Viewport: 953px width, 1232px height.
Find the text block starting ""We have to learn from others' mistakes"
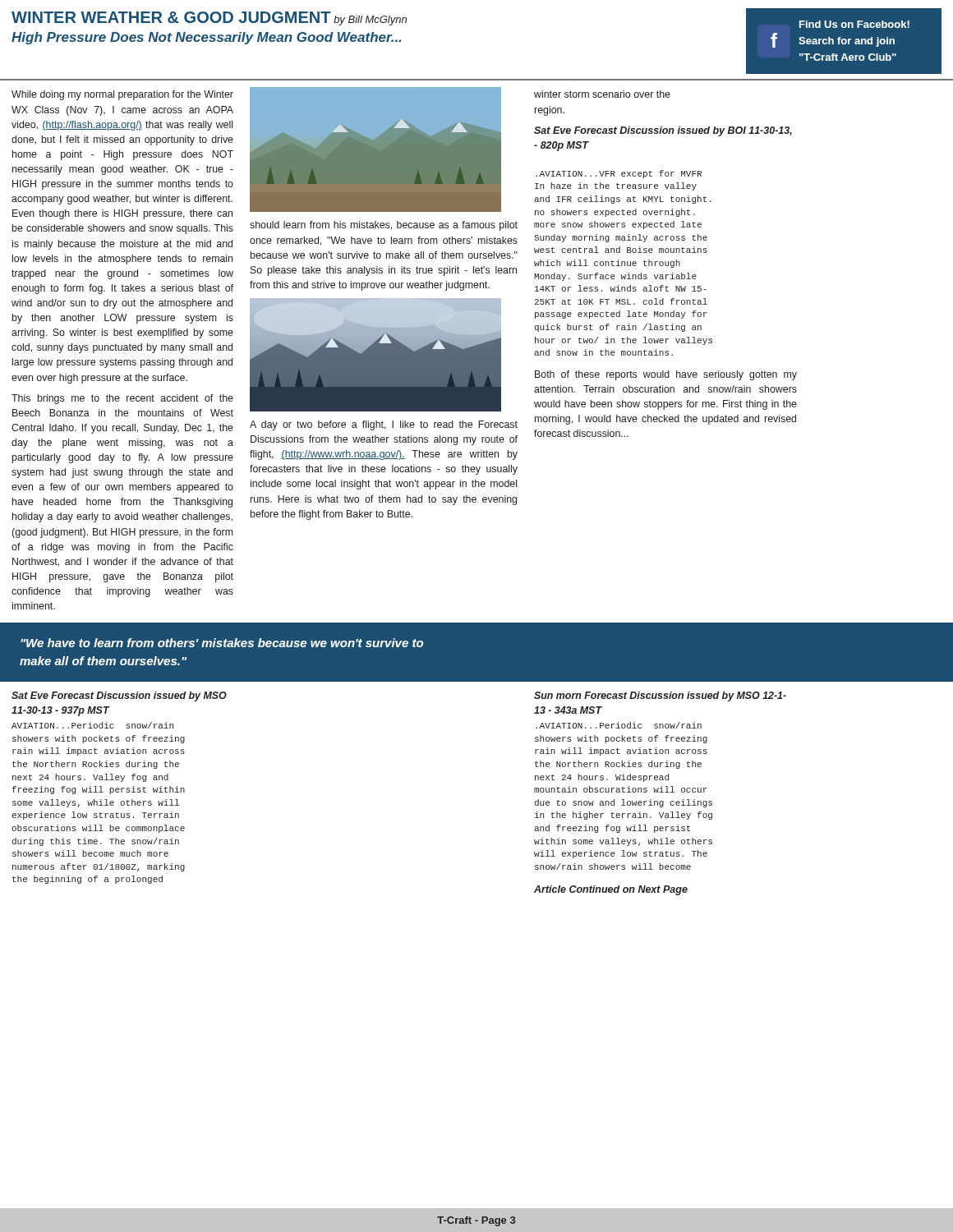pyautogui.click(x=222, y=652)
